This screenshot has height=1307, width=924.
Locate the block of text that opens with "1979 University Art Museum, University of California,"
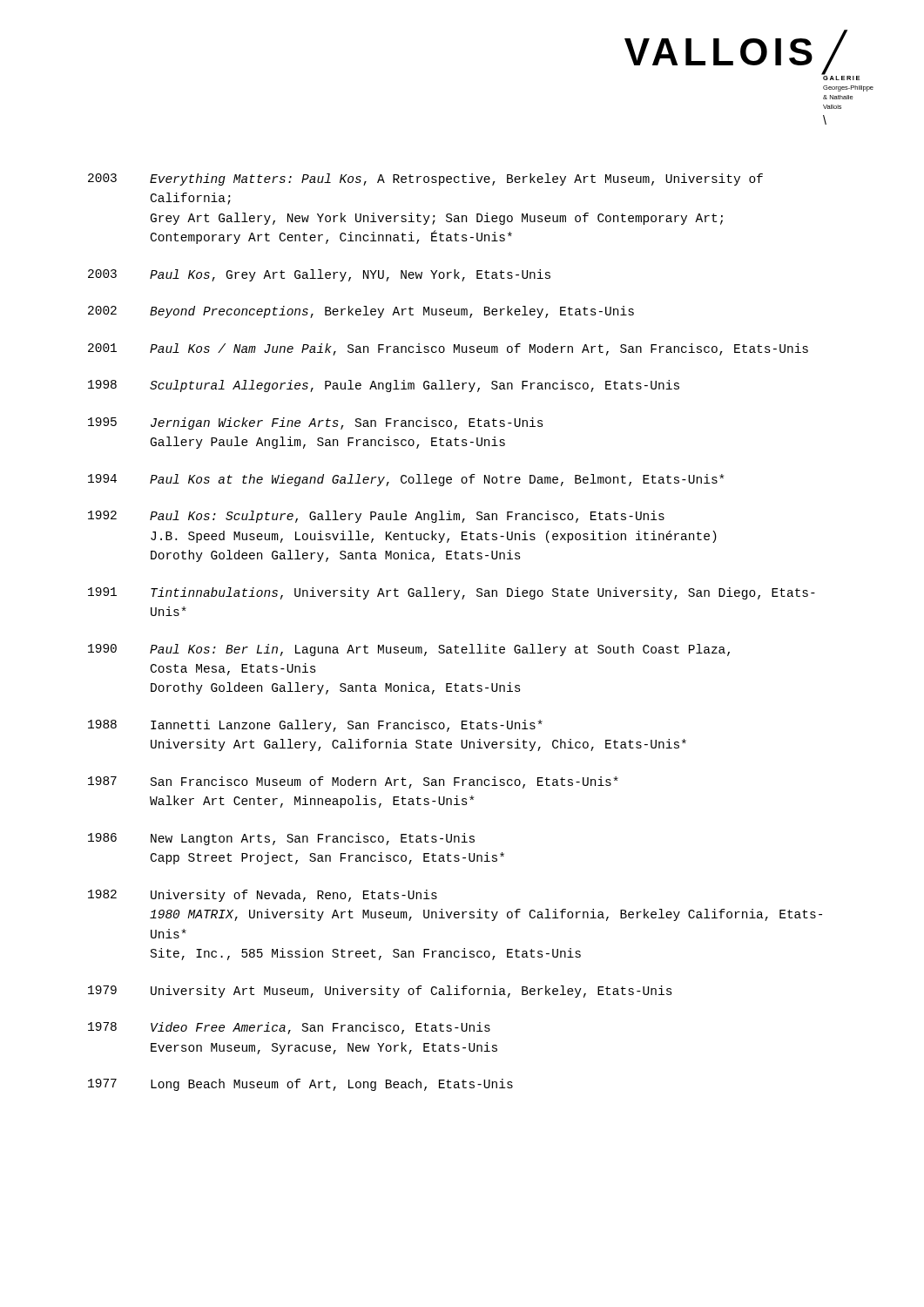tap(471, 991)
